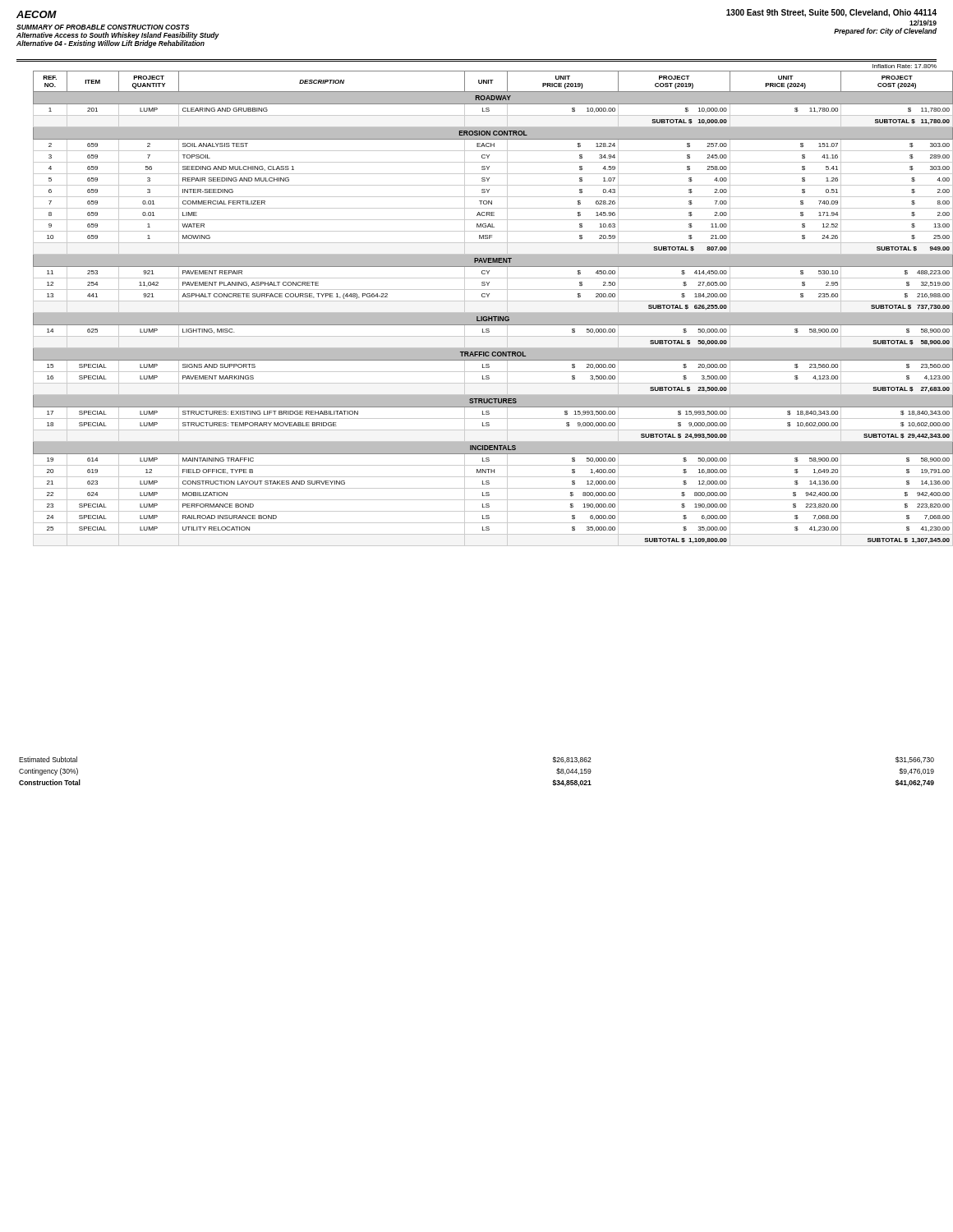Find the table that mentions "Construction Total"
The width and height of the screenshot is (953, 1232).
[x=476, y=771]
